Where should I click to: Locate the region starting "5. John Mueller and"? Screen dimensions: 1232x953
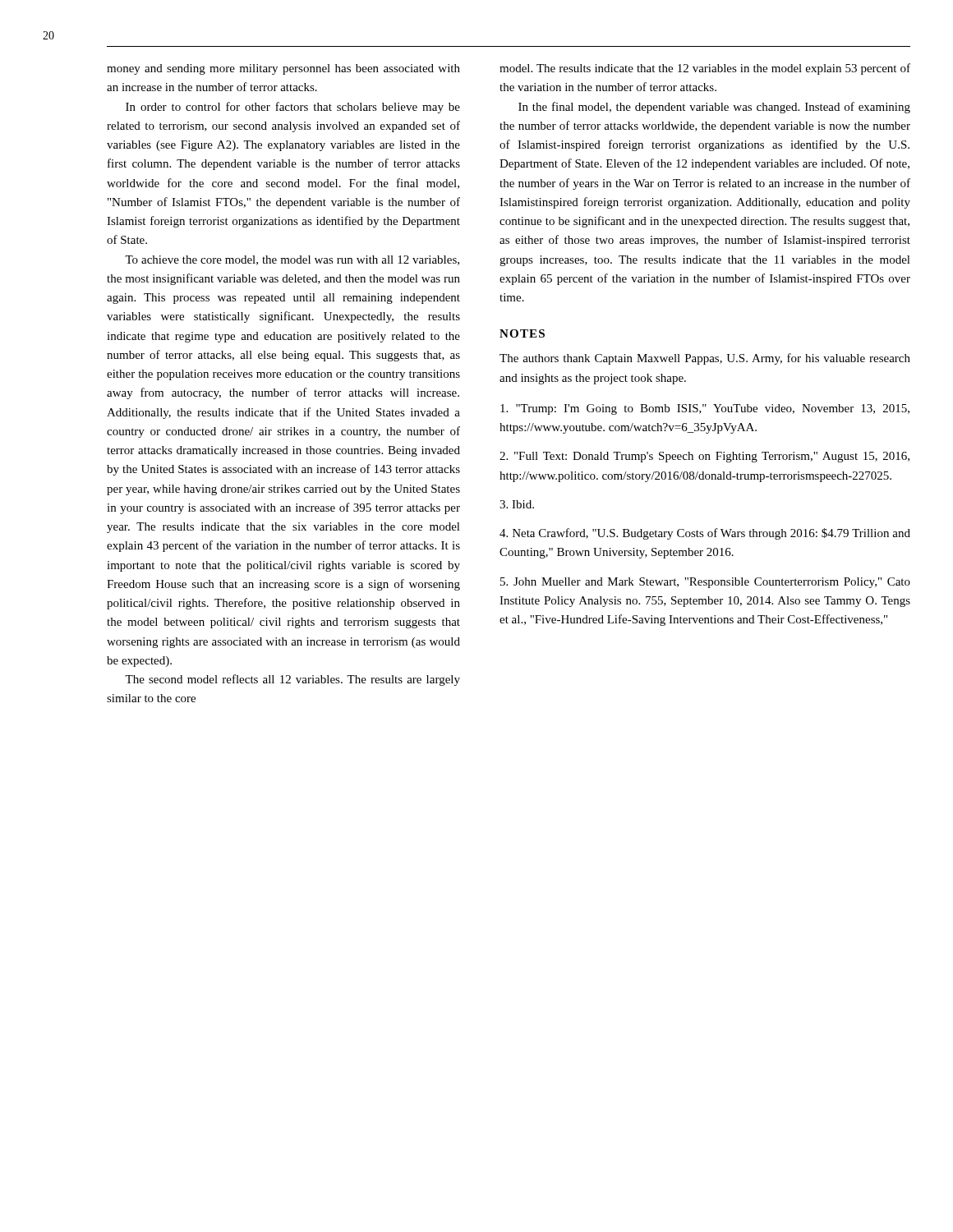[705, 600]
